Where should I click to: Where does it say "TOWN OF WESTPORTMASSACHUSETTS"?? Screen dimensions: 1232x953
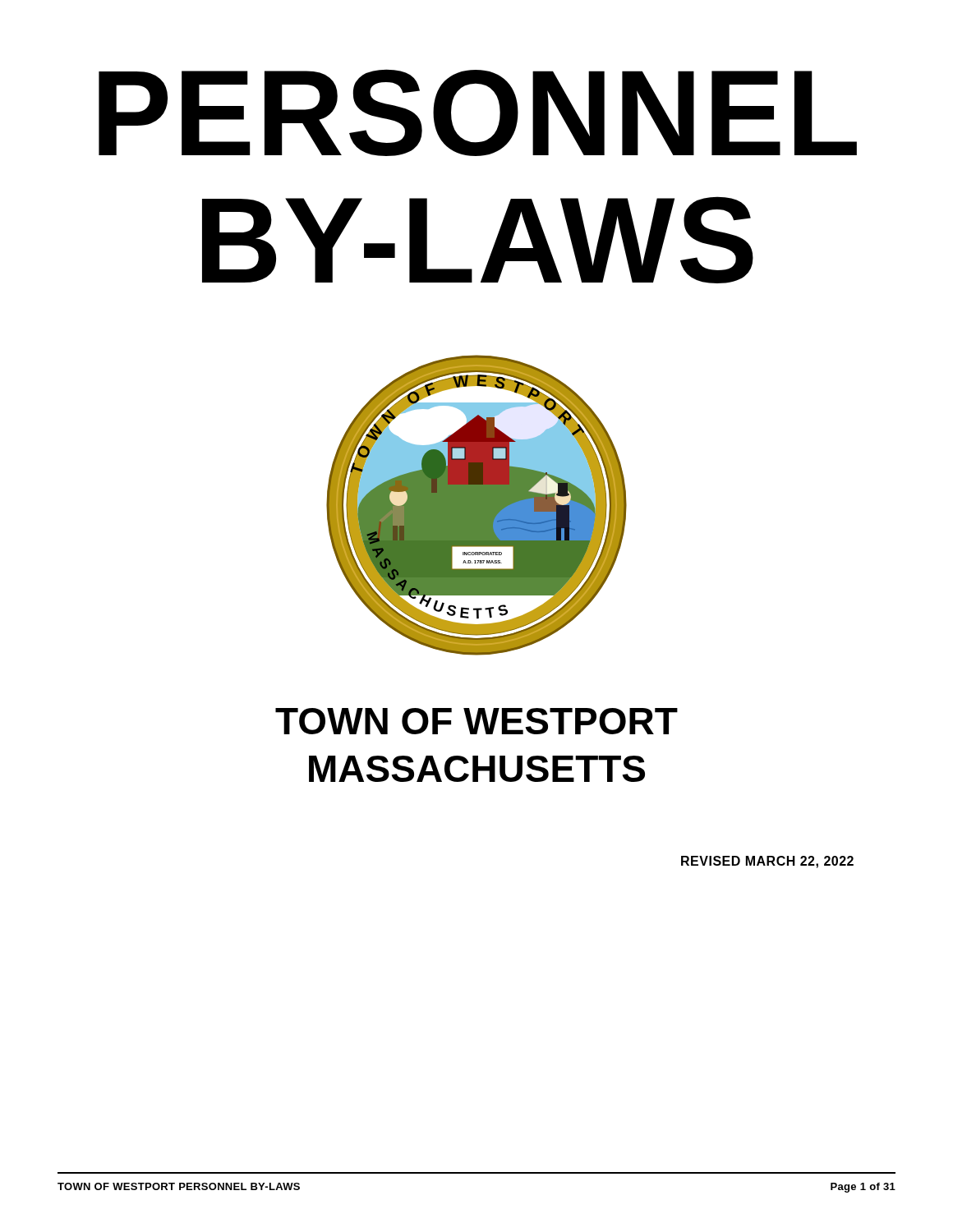click(x=476, y=745)
